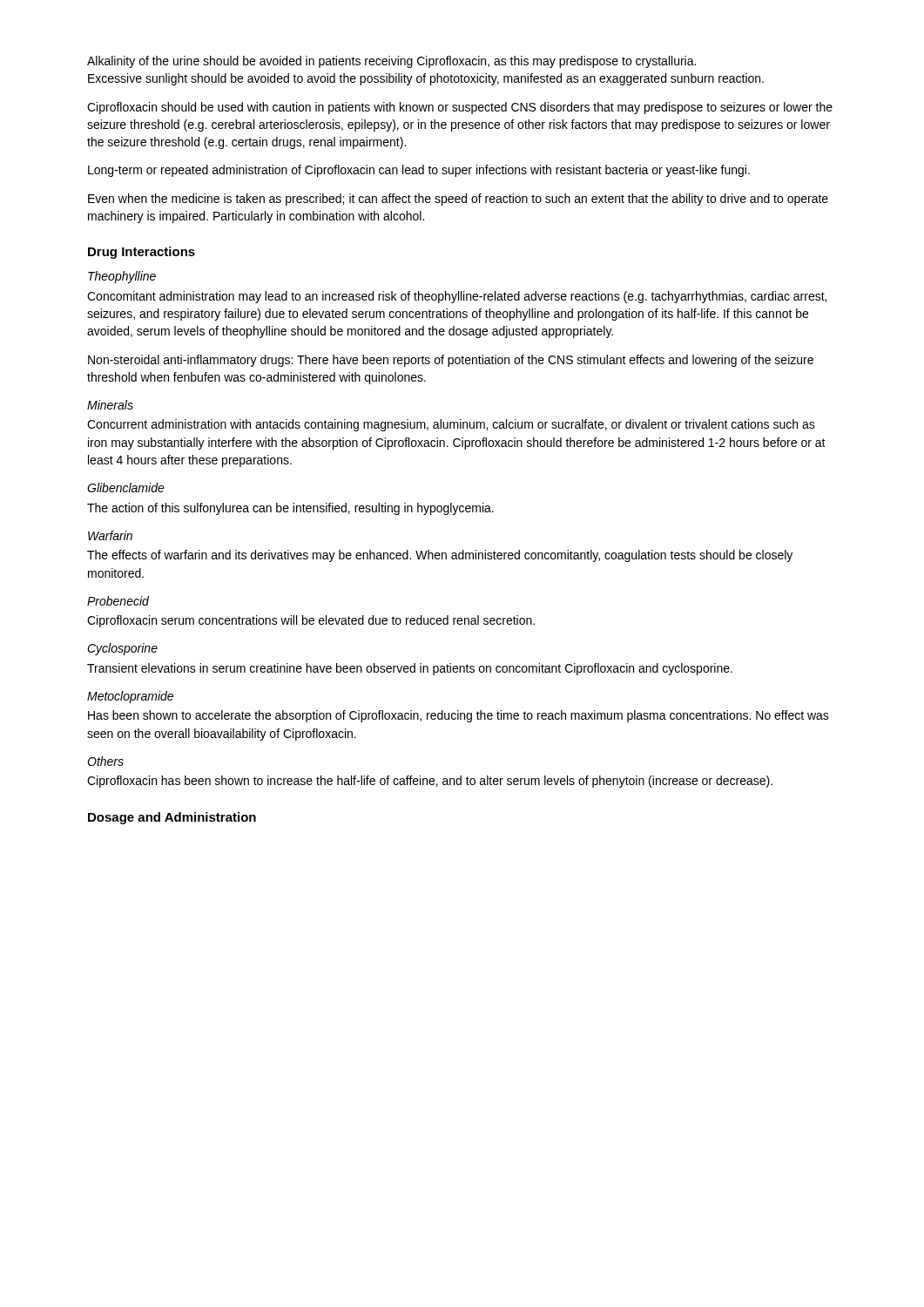Image resolution: width=924 pixels, height=1307 pixels.
Task: Find the text block starting "Warfarin The effects of warfarin and"
Action: click(x=462, y=554)
